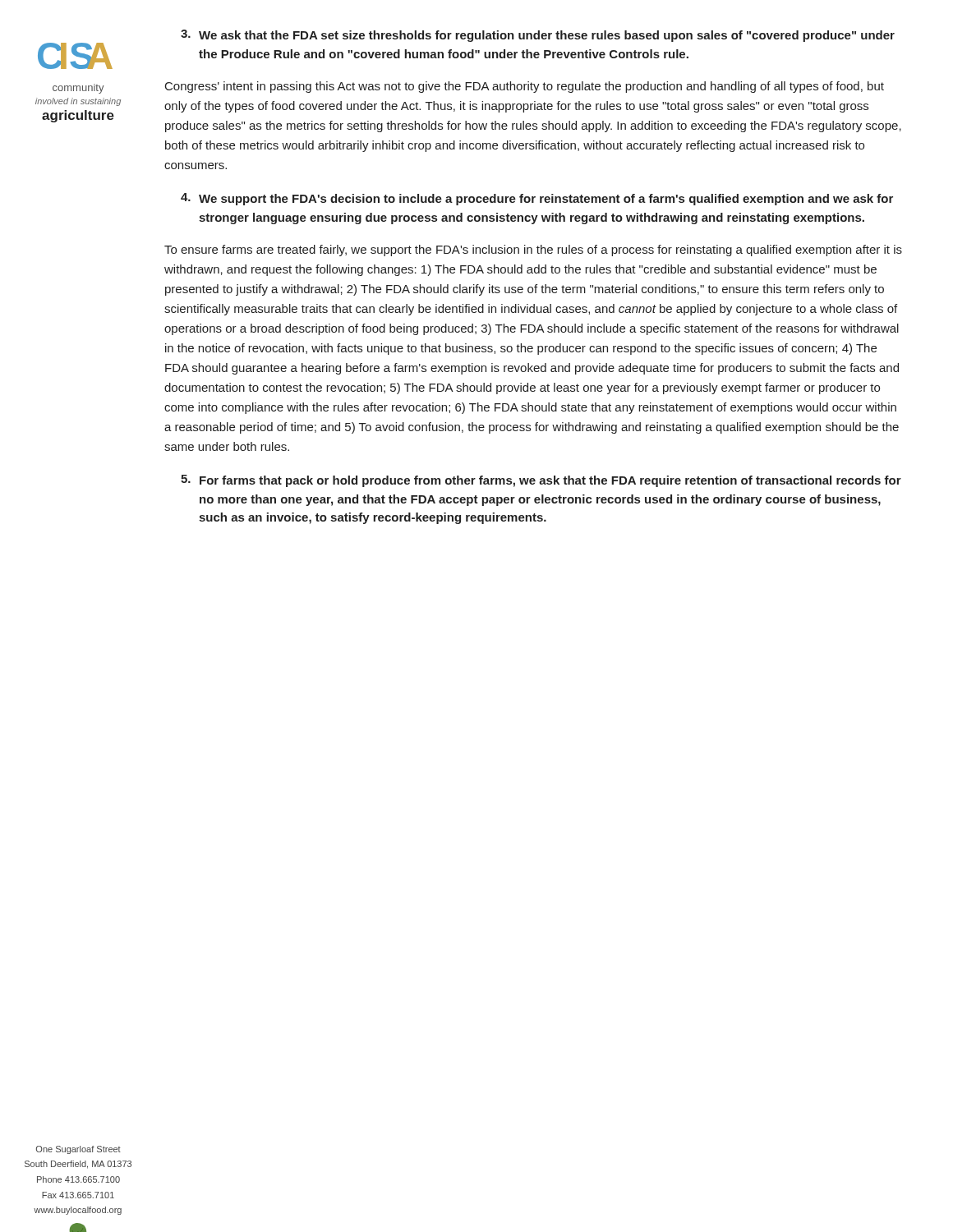953x1232 pixels.
Task: Locate the block of text that opens with "To ensure farms are treated fairly,"
Action: point(533,348)
